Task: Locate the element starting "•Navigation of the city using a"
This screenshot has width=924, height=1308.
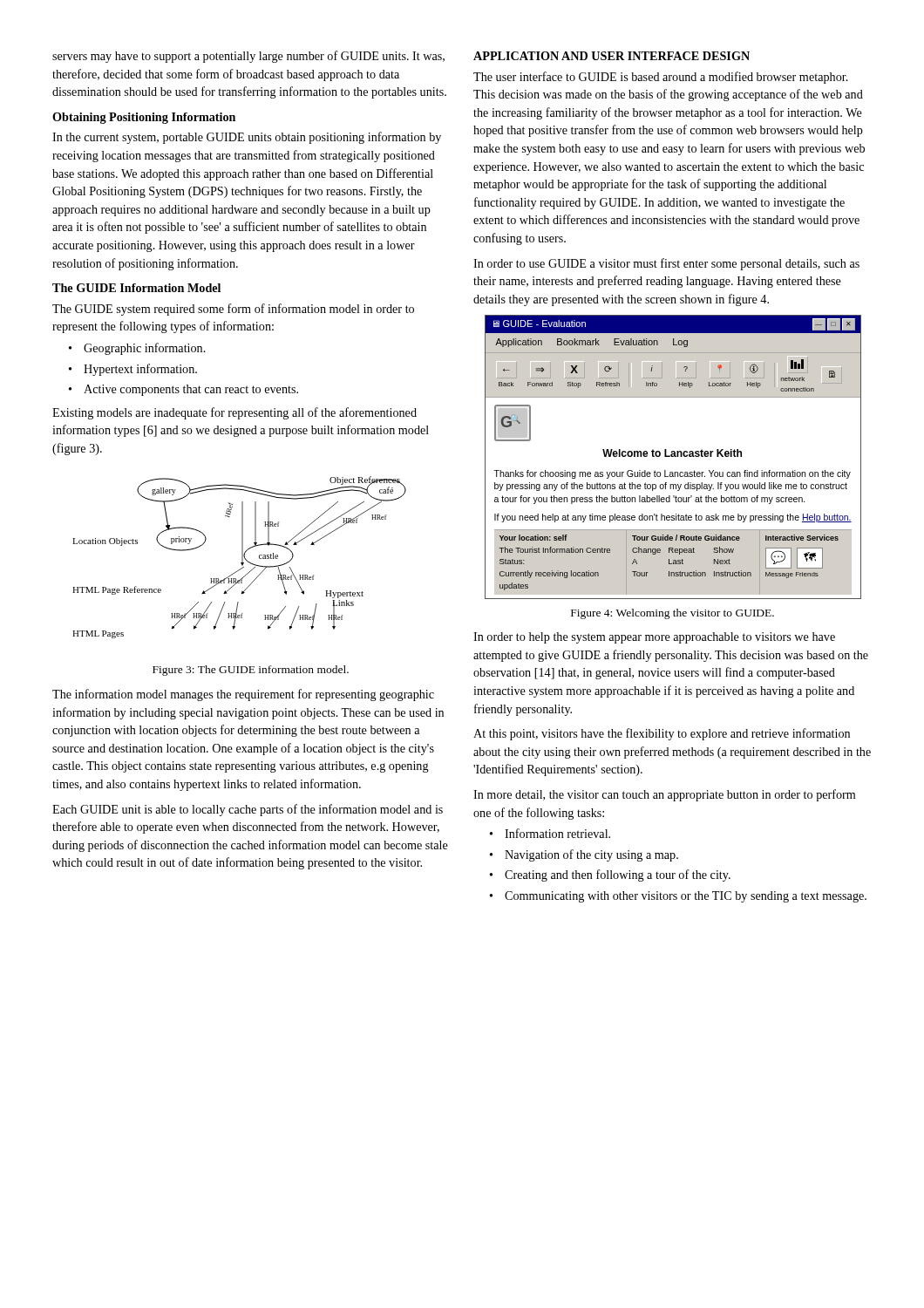Action: tap(584, 855)
